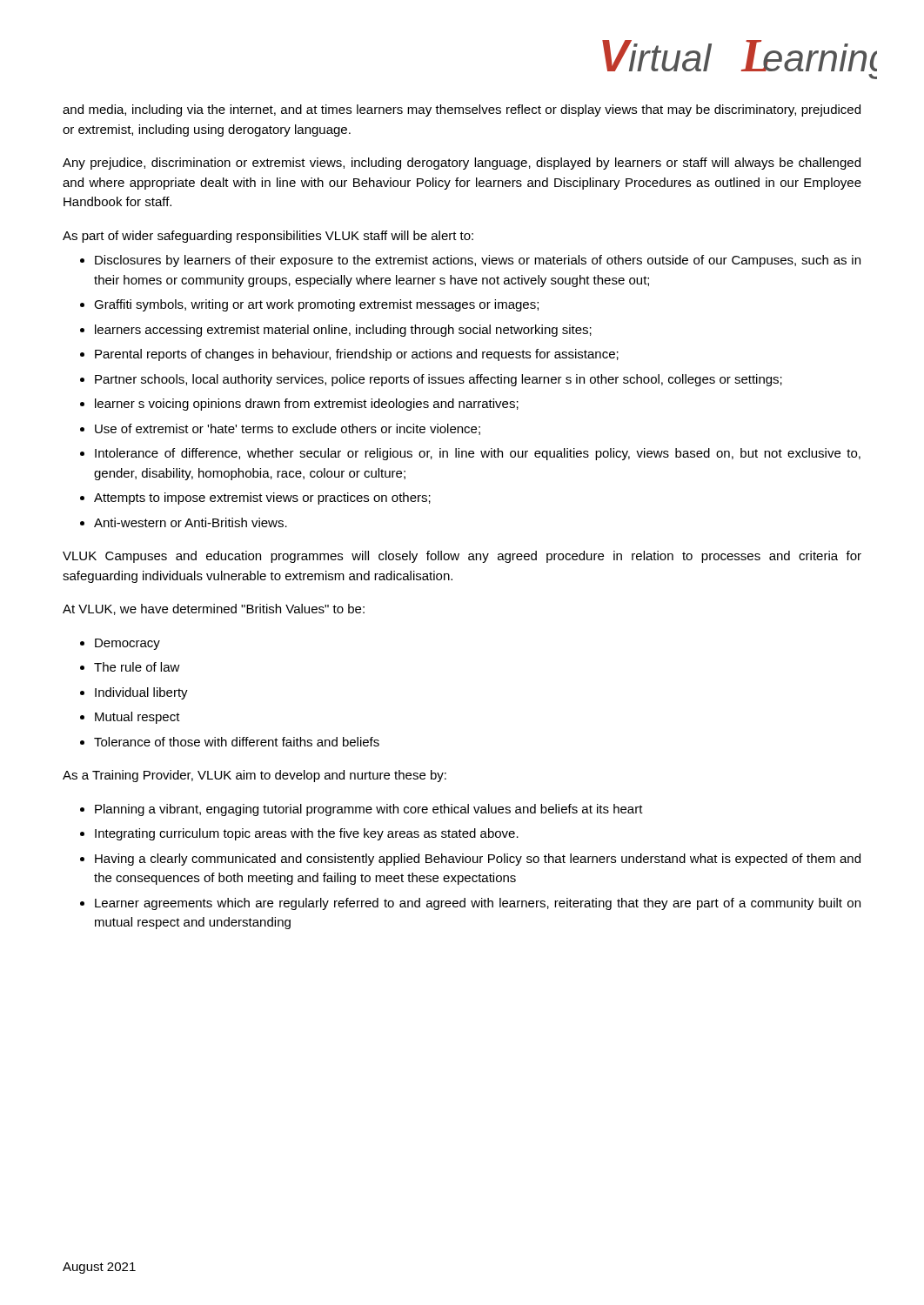The image size is (924, 1305).
Task: Point to the text starting "Anti-western or Anti-British views."
Action: tap(191, 522)
